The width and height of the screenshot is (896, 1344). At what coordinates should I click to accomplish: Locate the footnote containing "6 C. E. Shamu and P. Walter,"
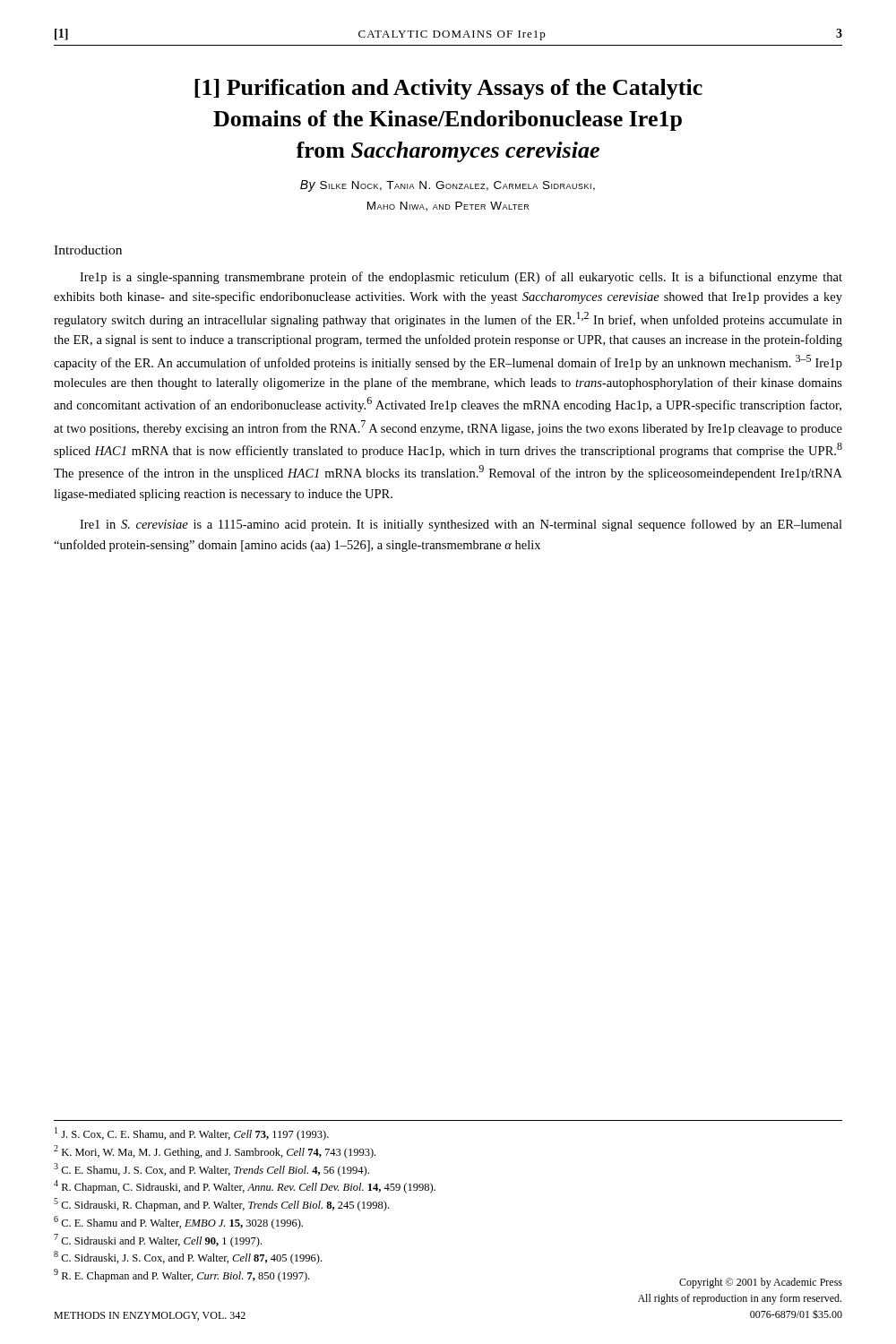(x=179, y=1222)
